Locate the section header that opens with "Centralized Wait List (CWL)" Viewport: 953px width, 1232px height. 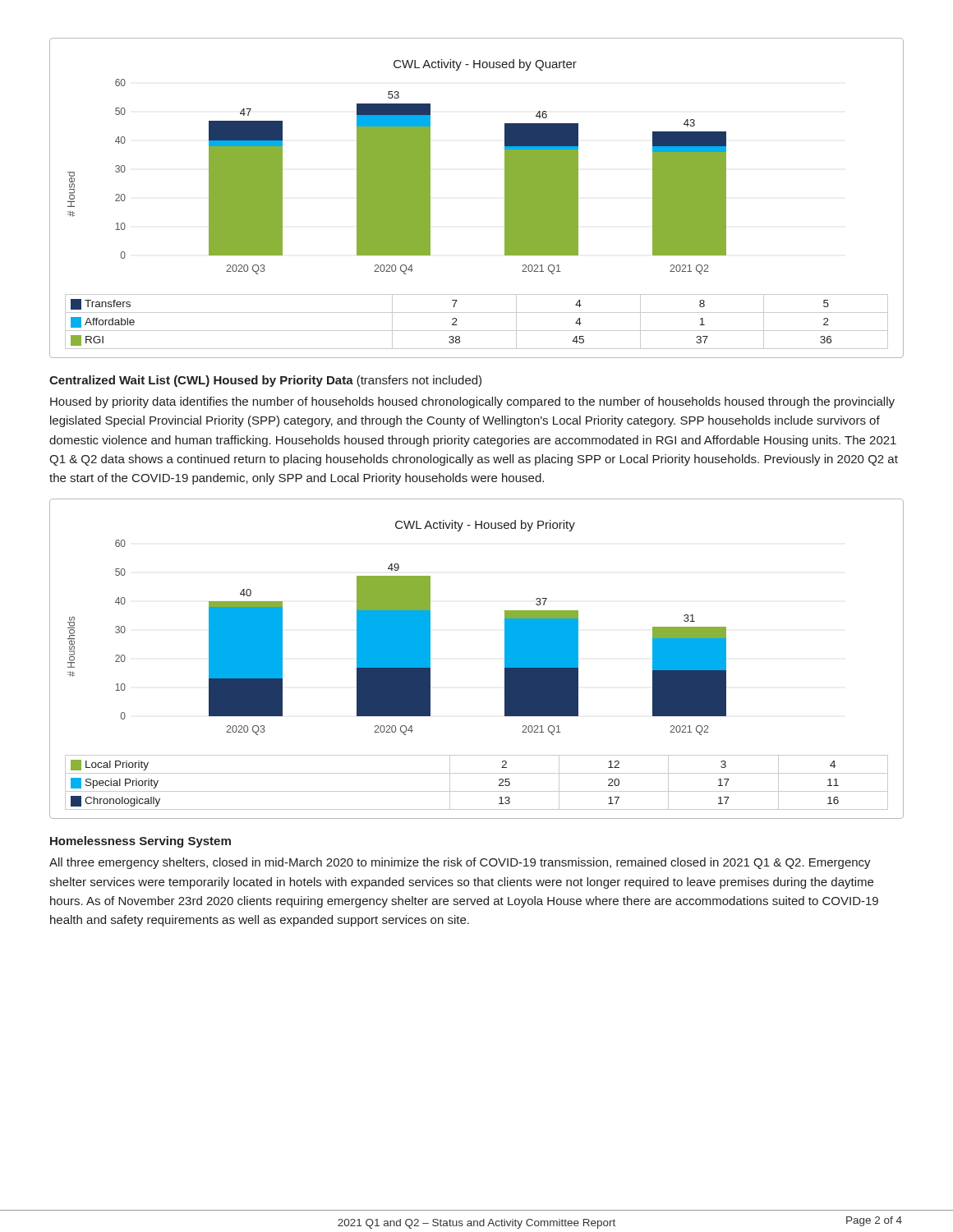click(266, 380)
